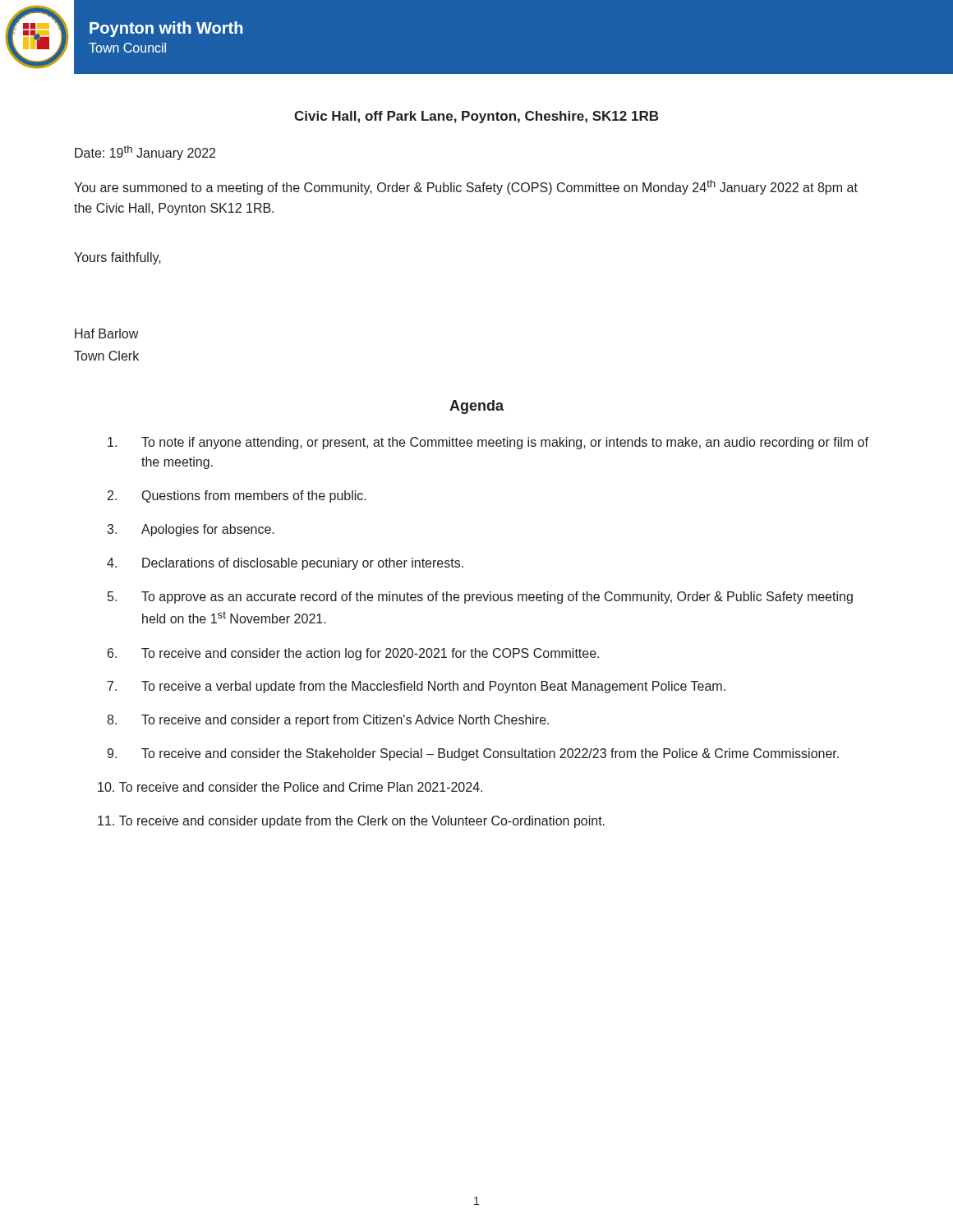The image size is (953, 1232).
Task: Click where it says "Date: 19th January 2022"
Action: pyautogui.click(x=145, y=152)
